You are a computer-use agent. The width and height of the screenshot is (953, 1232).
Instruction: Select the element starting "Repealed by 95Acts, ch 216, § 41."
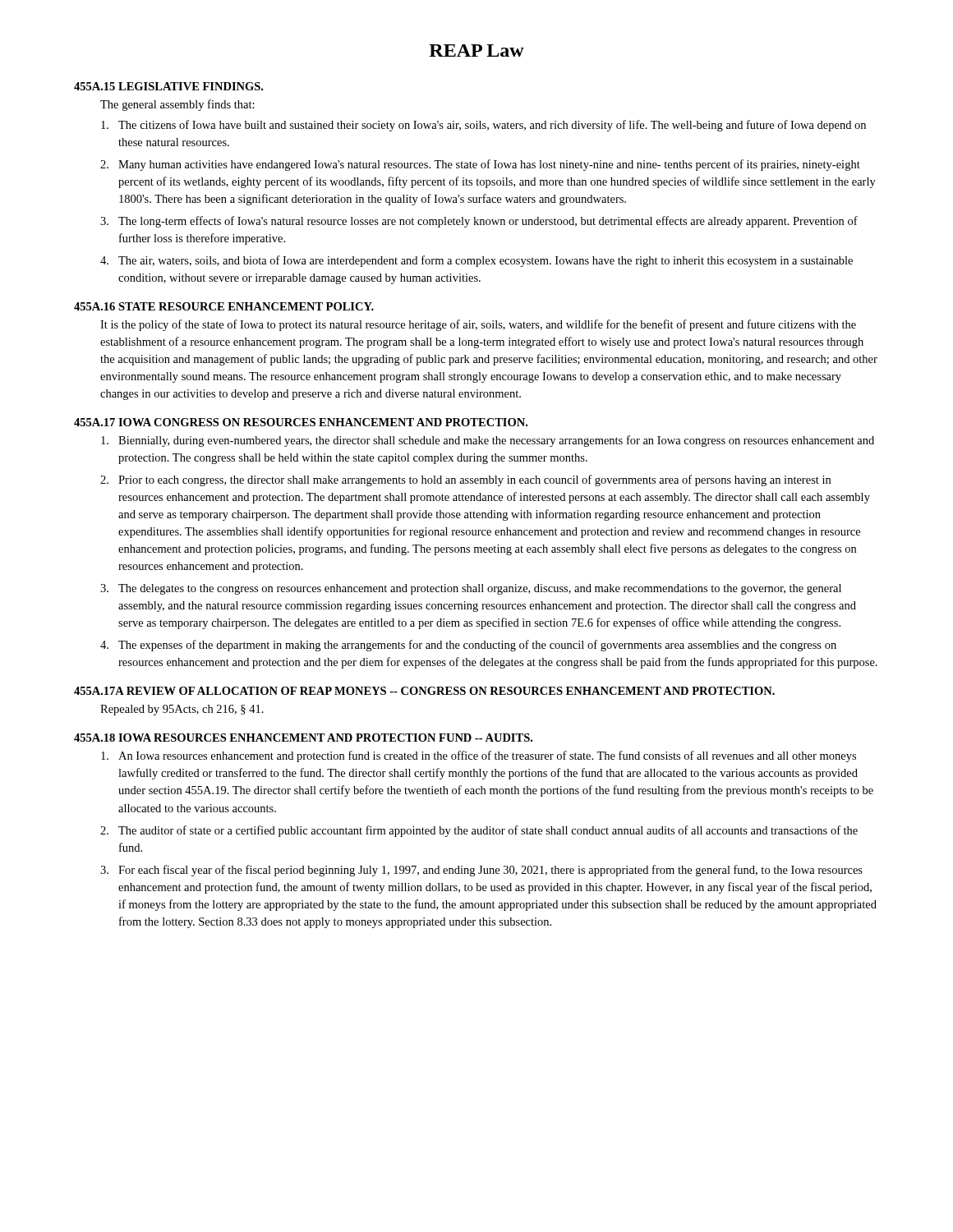tap(182, 709)
